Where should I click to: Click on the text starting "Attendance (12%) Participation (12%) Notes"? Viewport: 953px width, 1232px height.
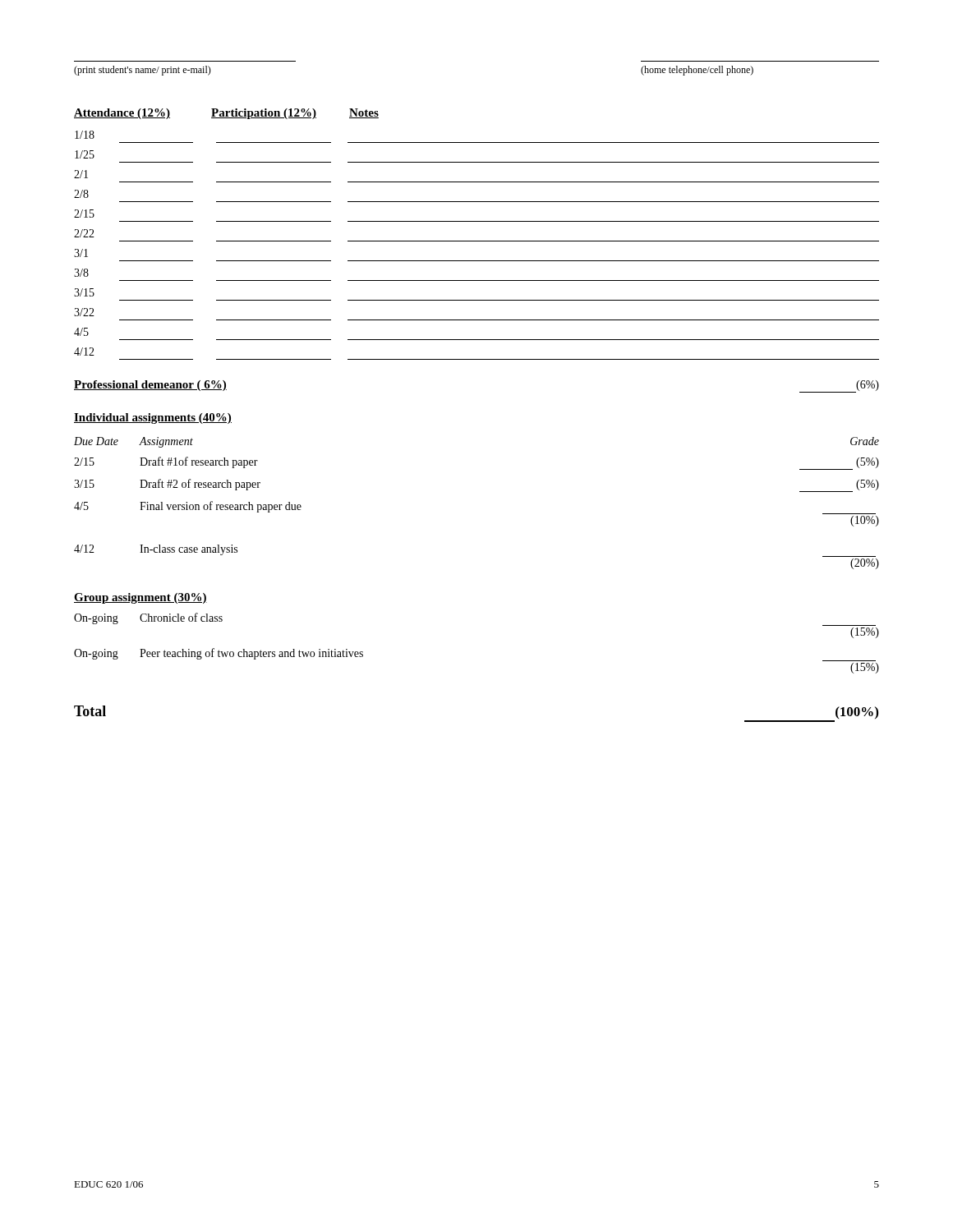coord(226,113)
